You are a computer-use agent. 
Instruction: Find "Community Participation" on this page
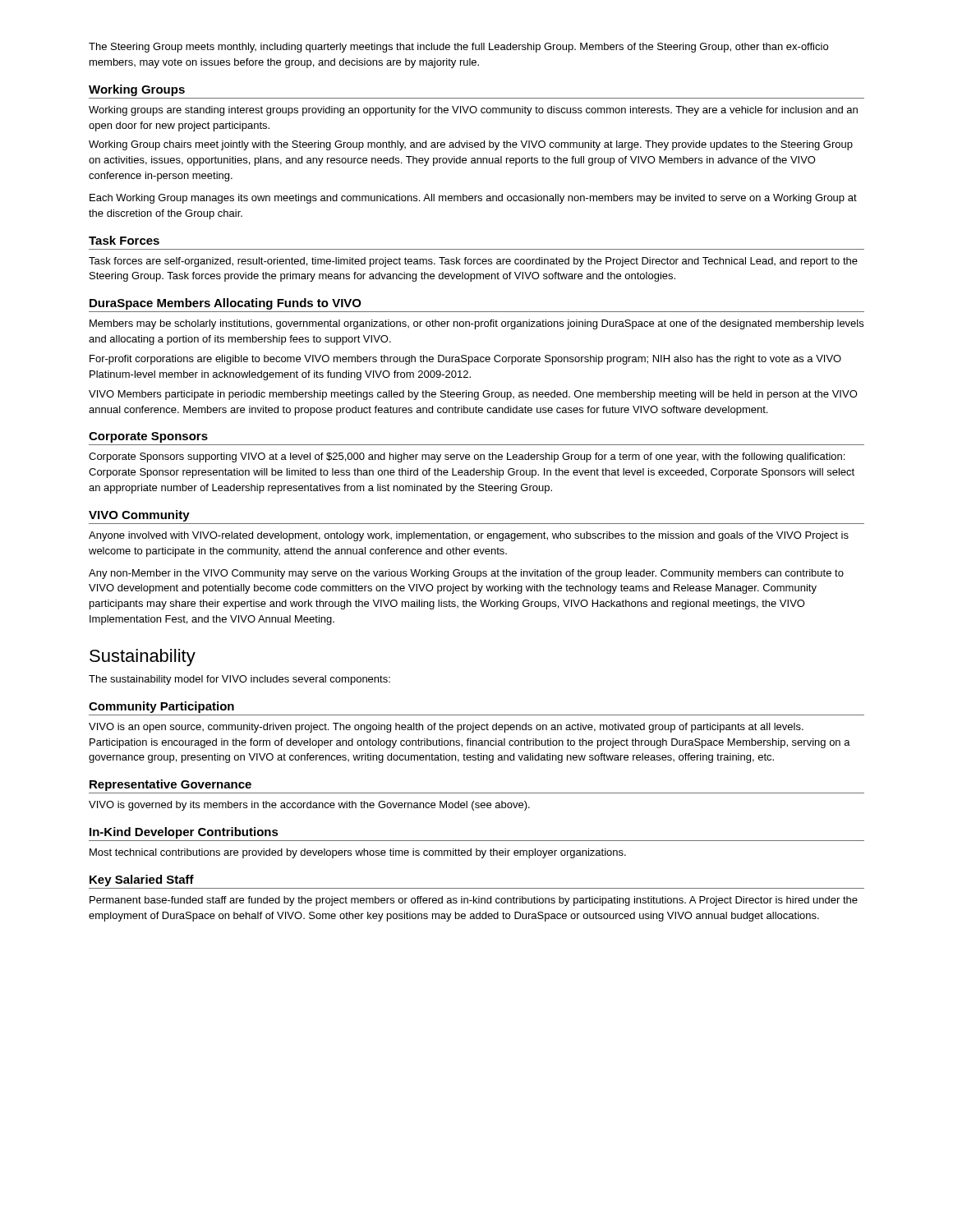tap(162, 706)
